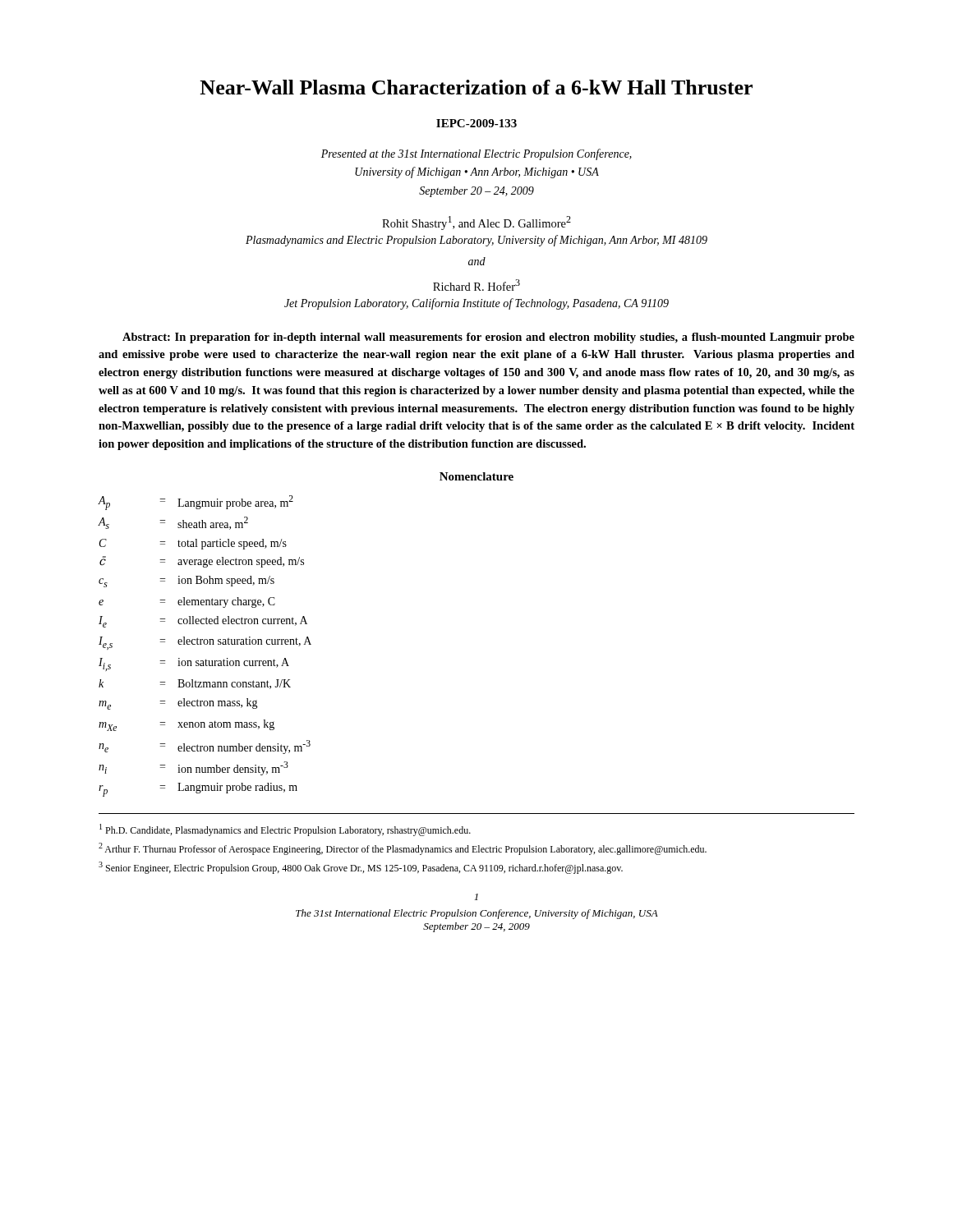
Task: Click on the text that reads "Rohit Shastry1, and Alec D. Gallimore2"
Action: point(476,222)
